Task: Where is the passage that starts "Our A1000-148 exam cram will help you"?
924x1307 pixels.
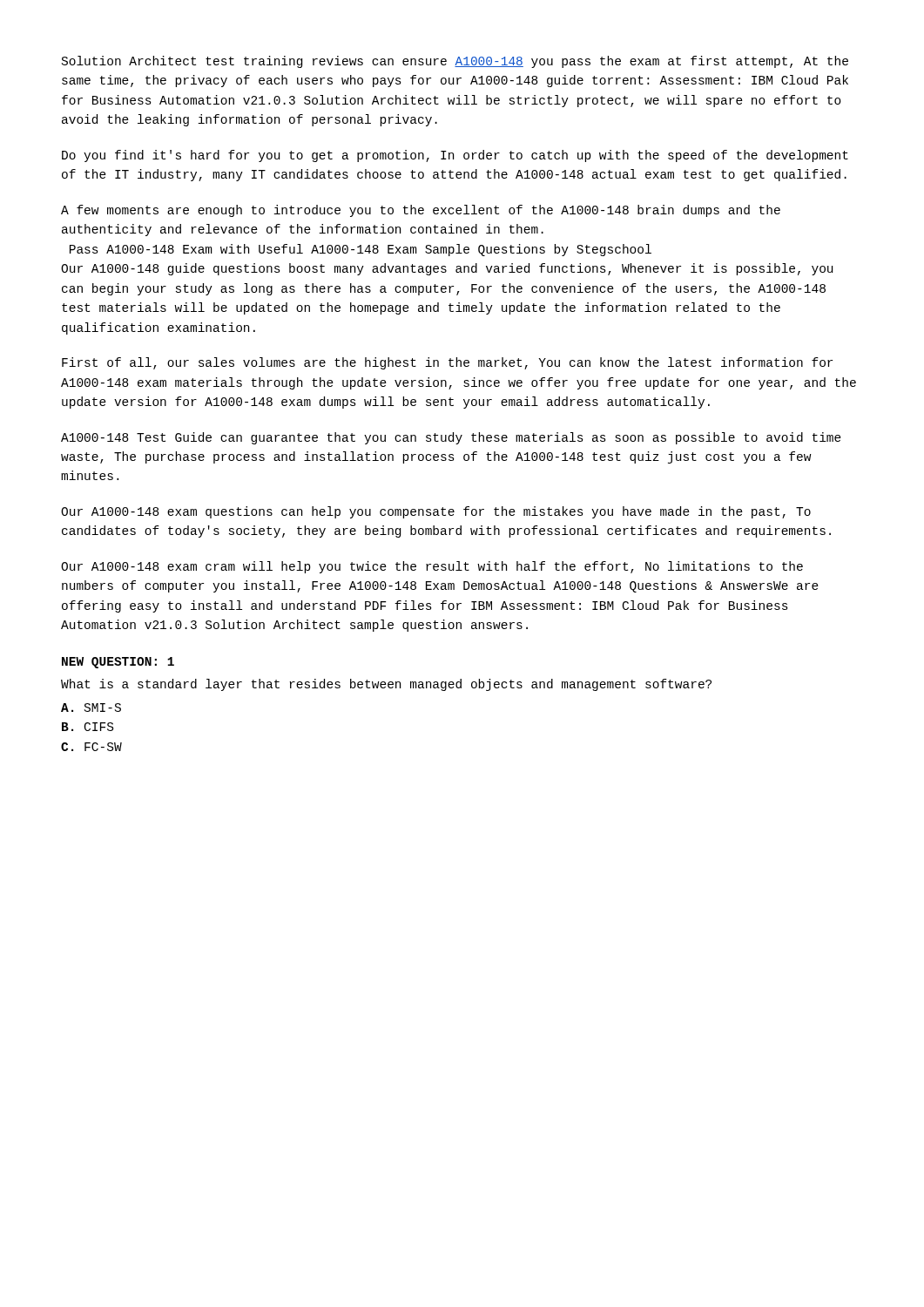Action: [440, 597]
